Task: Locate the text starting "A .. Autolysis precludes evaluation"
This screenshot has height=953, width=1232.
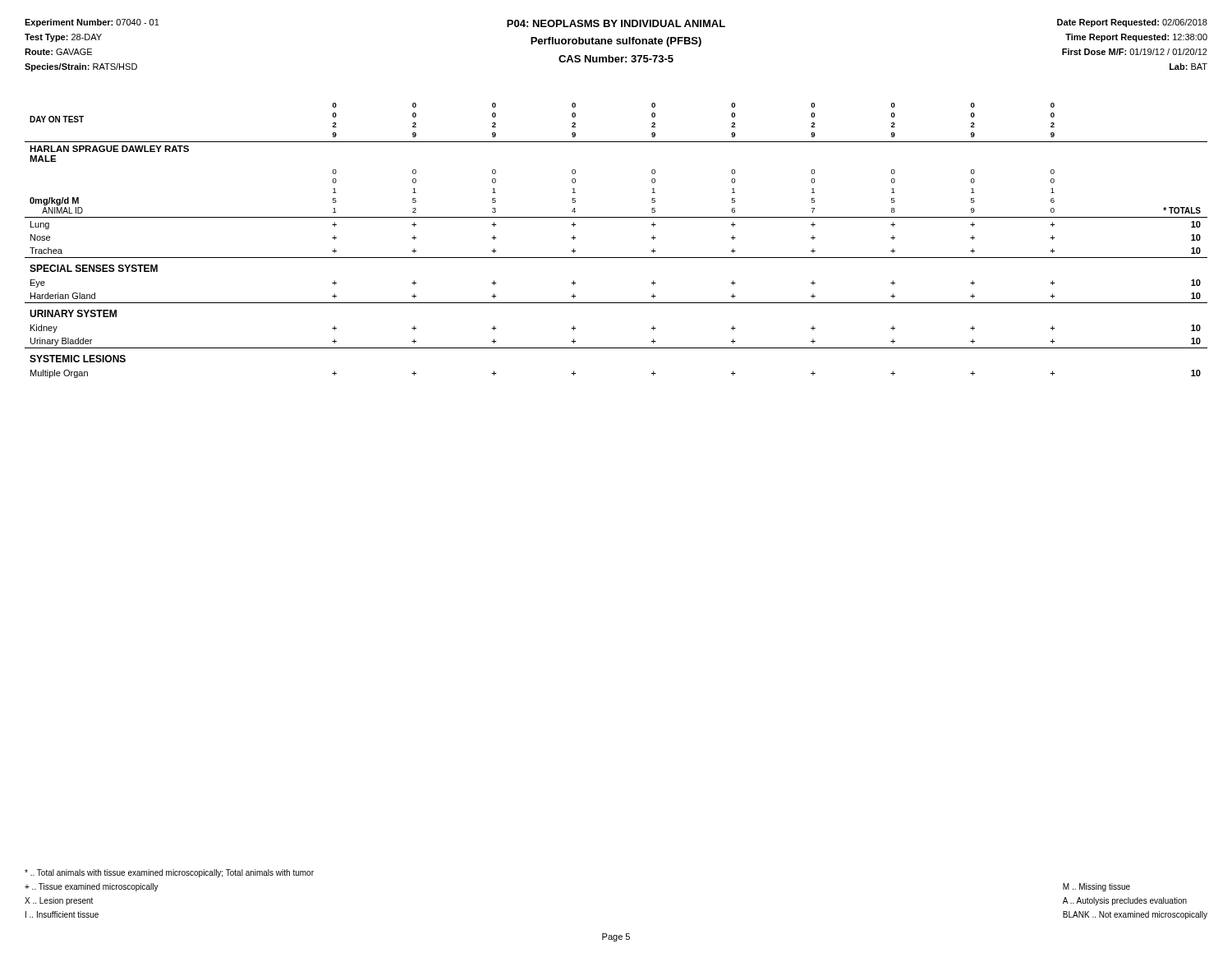Action: tap(1125, 901)
